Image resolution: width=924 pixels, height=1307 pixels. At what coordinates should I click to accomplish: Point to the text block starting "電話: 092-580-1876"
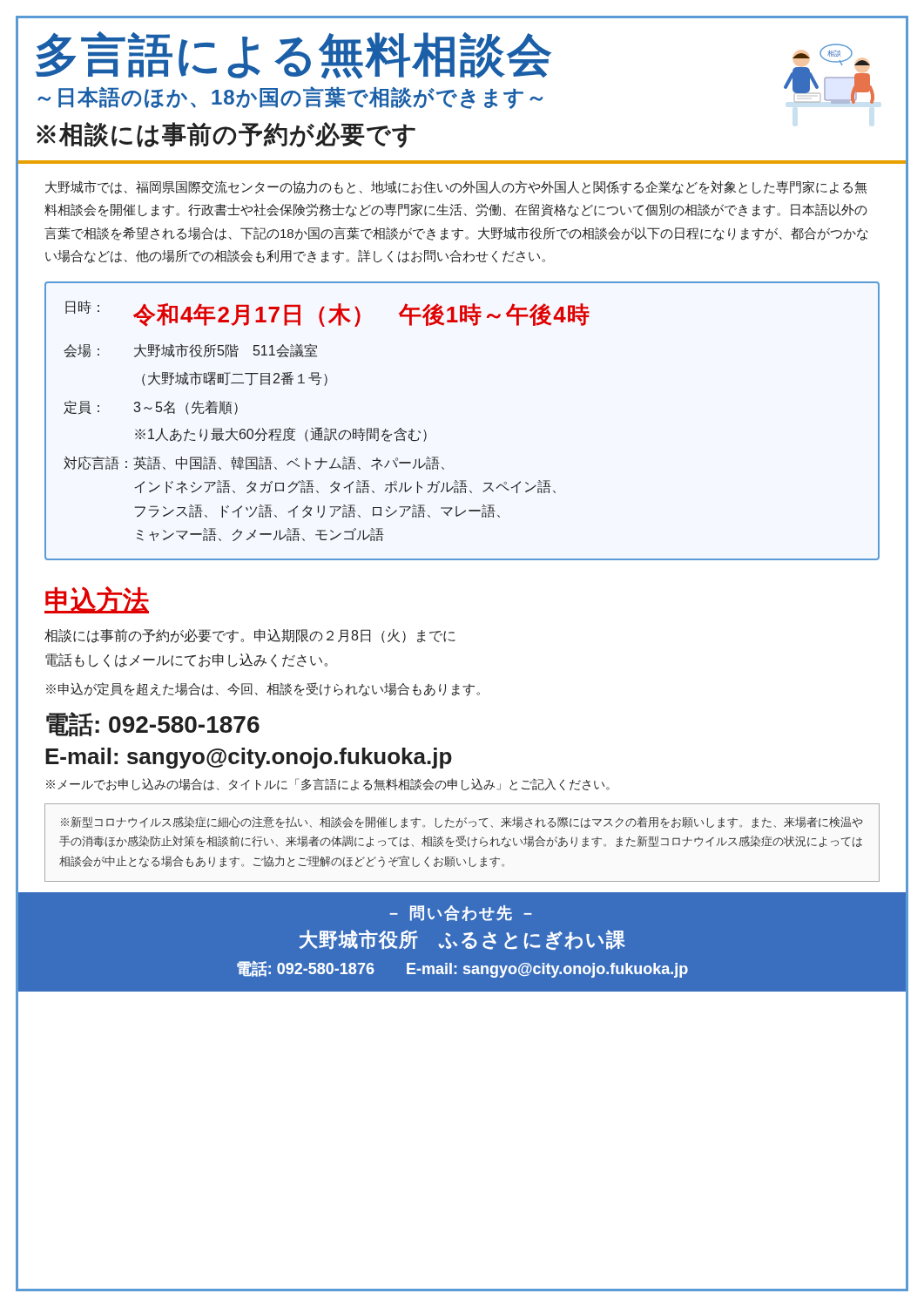(152, 725)
